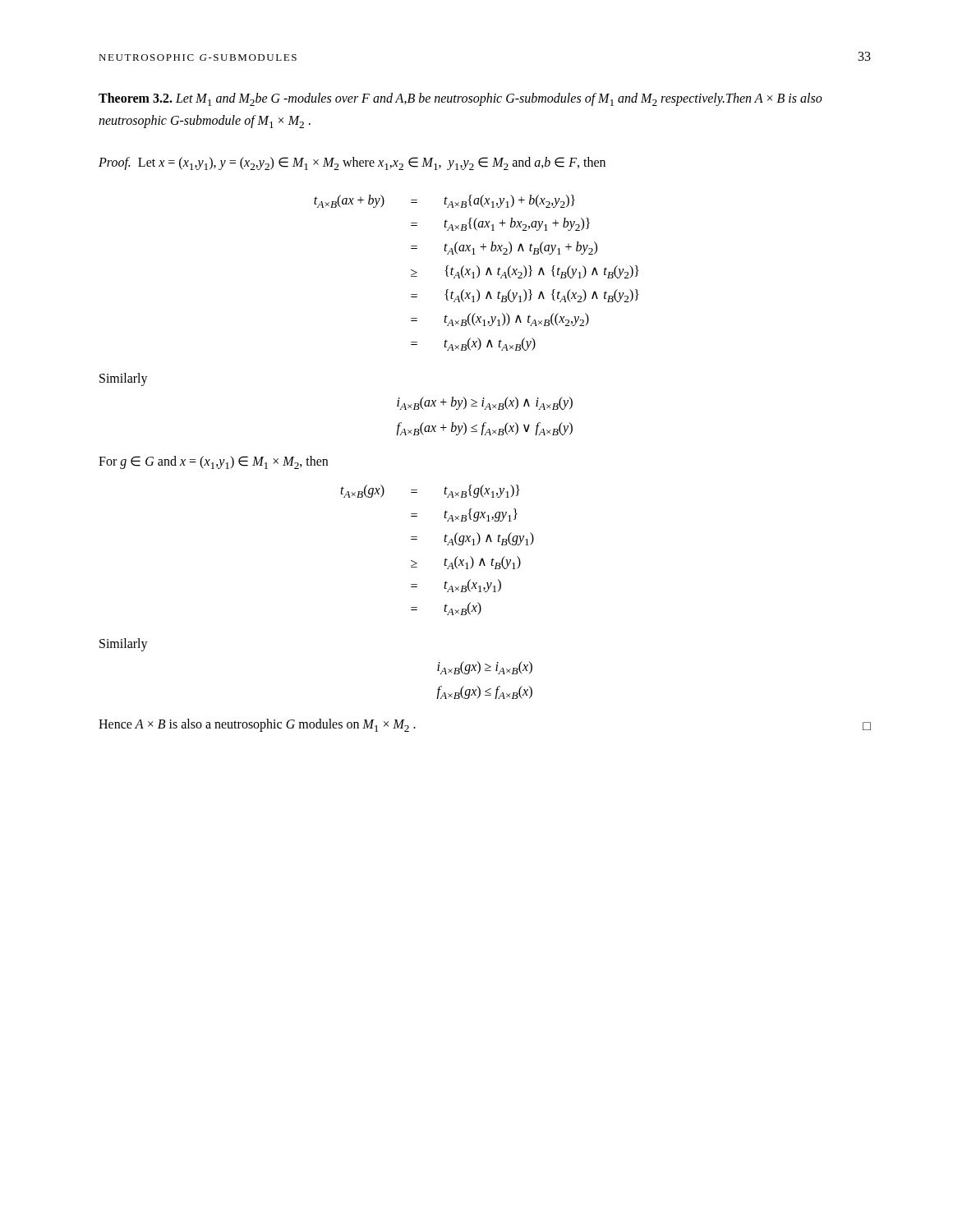Point to the text starting "iA×B(ax + by) ≥"

click(x=485, y=404)
